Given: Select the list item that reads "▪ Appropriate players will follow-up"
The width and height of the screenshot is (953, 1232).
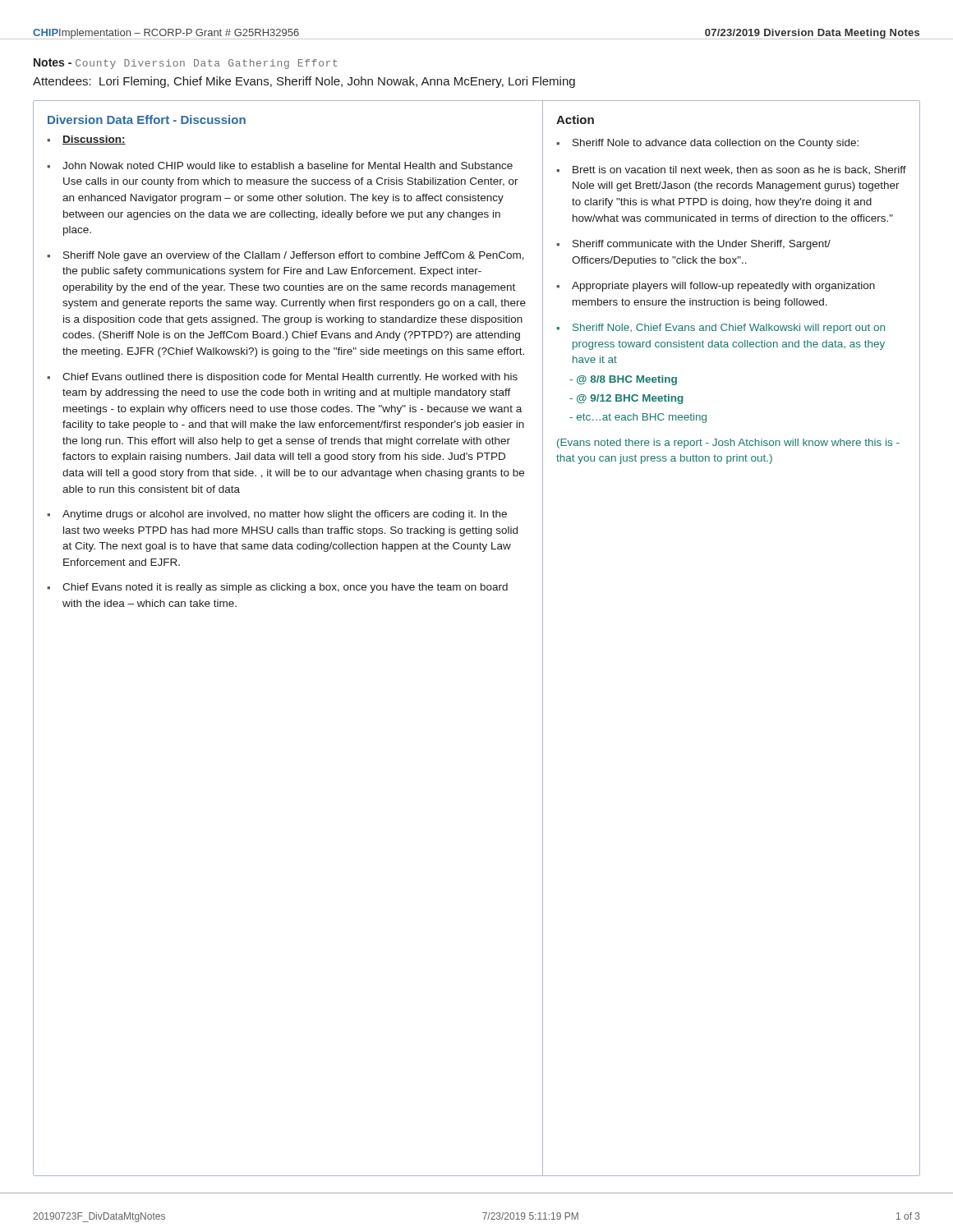Looking at the screenshot, I should pos(731,294).
